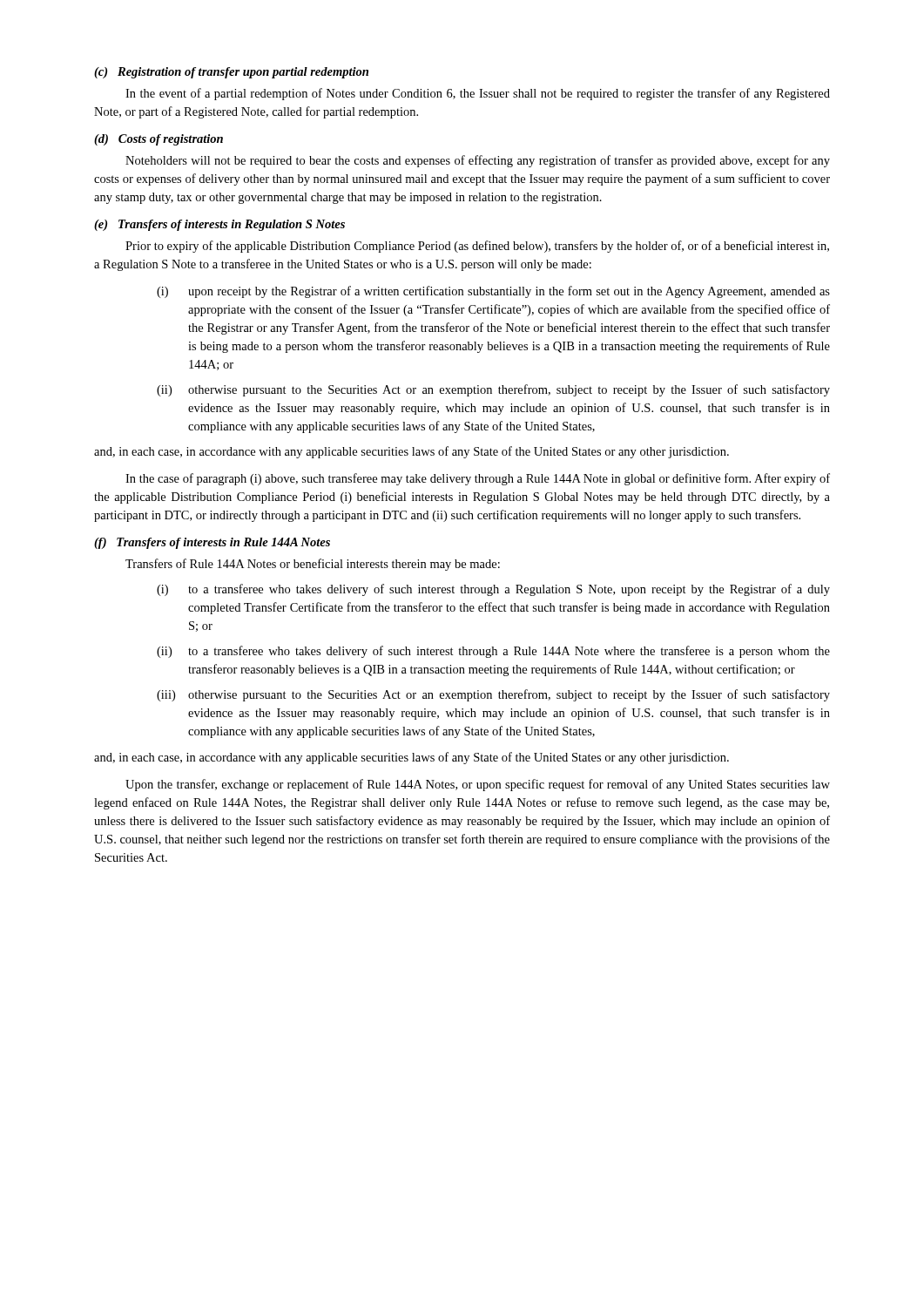Point to the passage starting "(ii) otherwise pursuant to"
924x1307 pixels.
point(493,408)
